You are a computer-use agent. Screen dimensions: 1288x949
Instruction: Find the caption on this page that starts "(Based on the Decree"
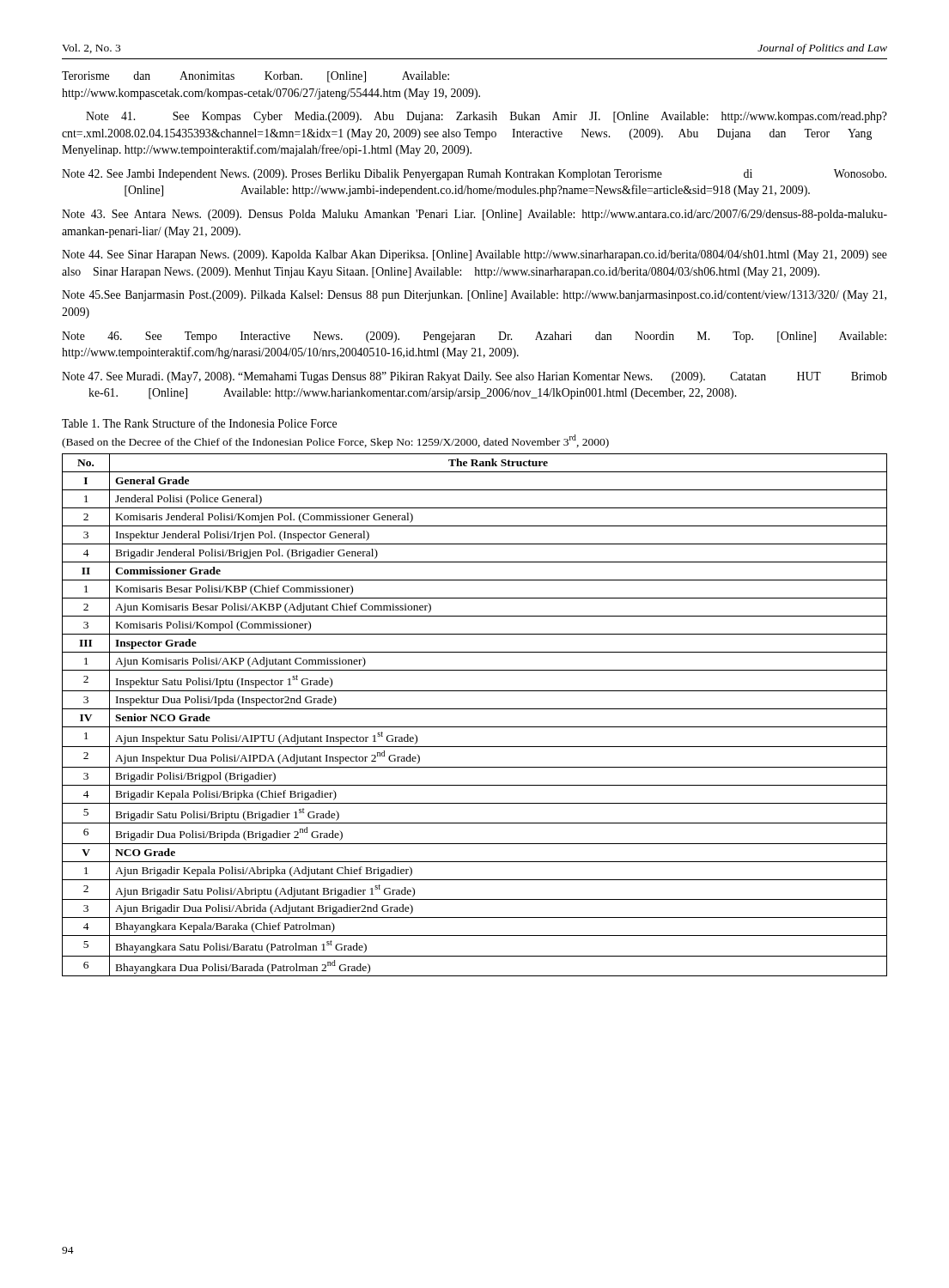point(335,440)
